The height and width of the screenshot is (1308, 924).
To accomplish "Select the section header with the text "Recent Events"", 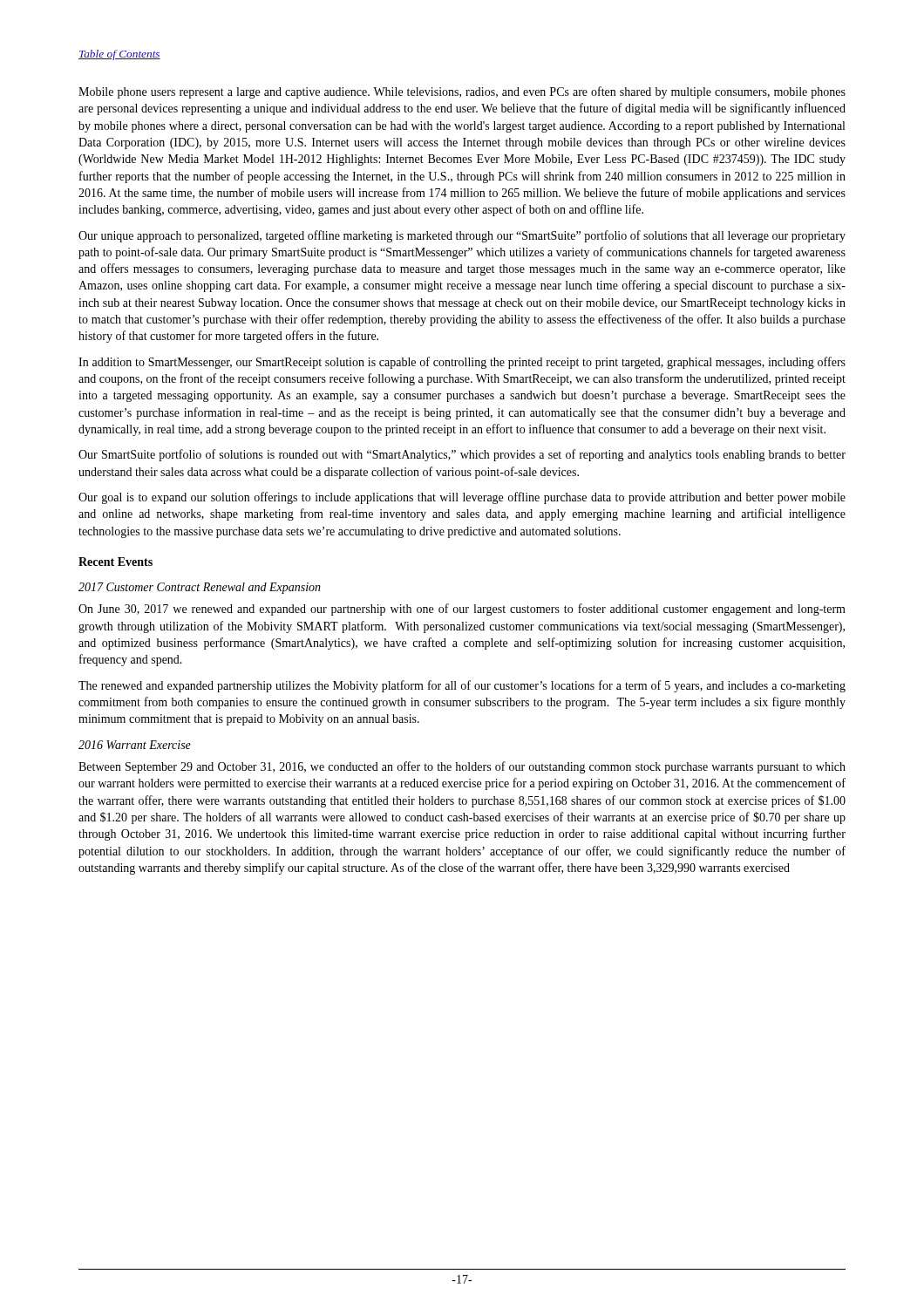I will click(116, 562).
